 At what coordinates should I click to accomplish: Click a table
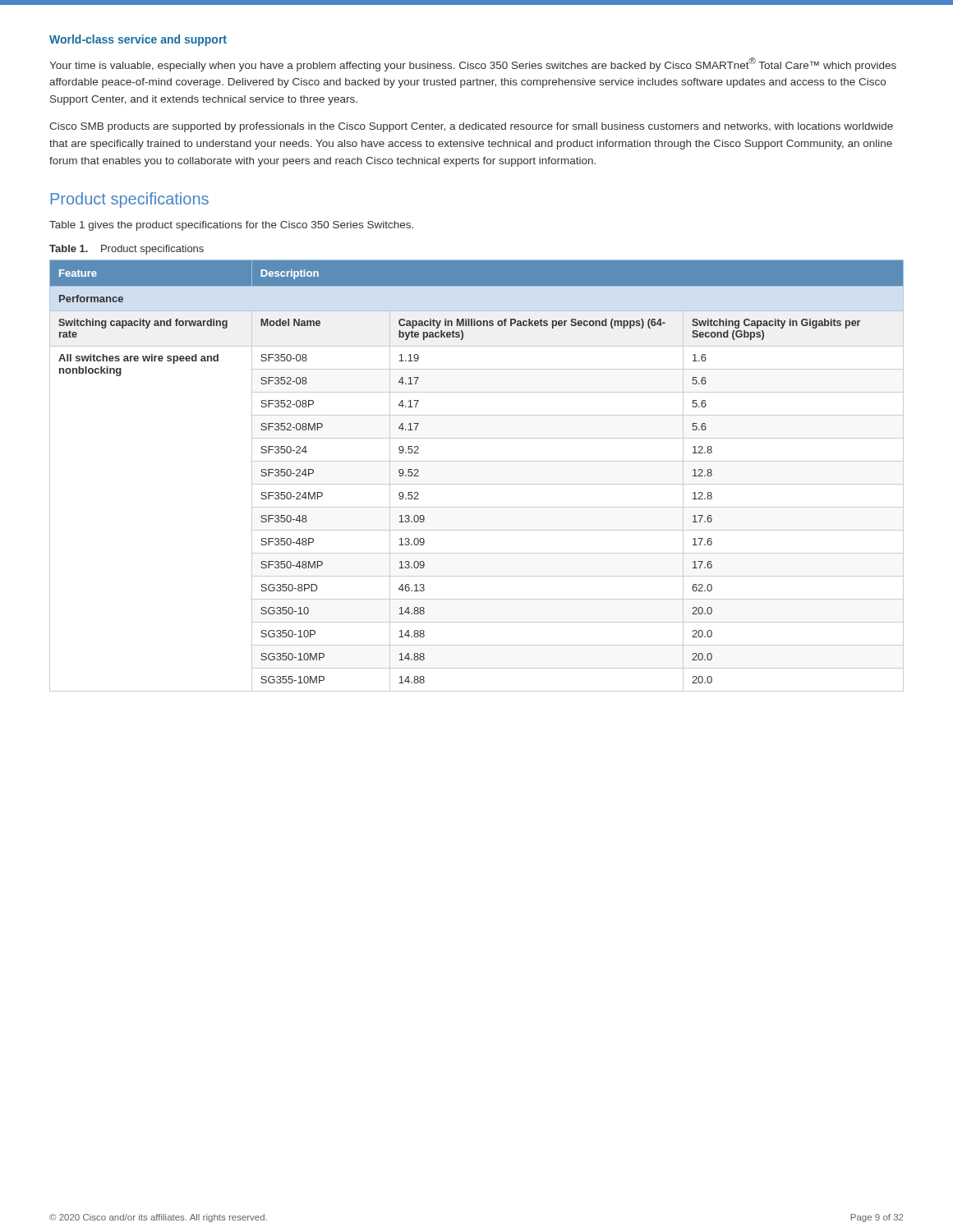(x=476, y=475)
